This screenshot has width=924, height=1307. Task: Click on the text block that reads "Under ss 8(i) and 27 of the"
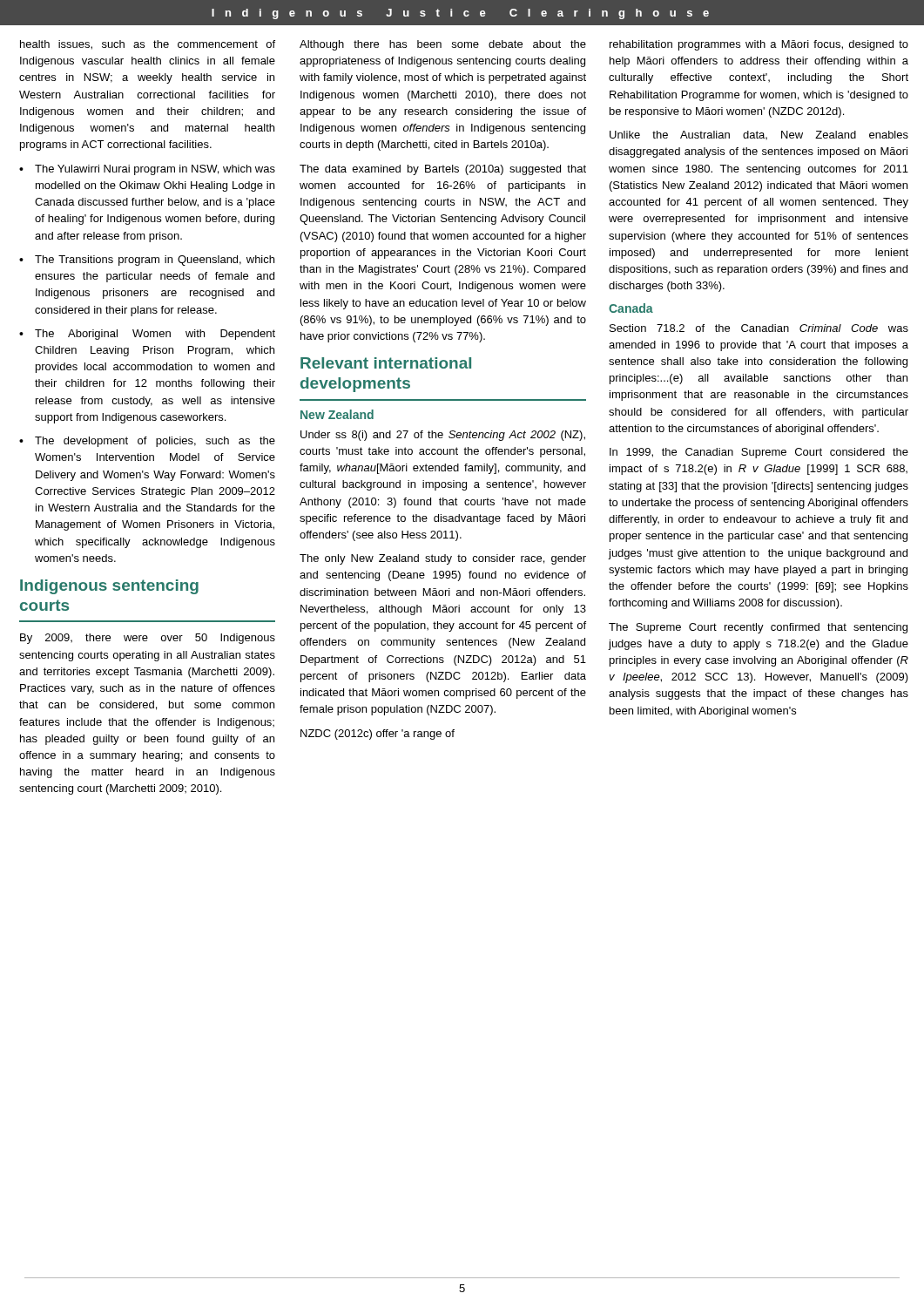443,484
